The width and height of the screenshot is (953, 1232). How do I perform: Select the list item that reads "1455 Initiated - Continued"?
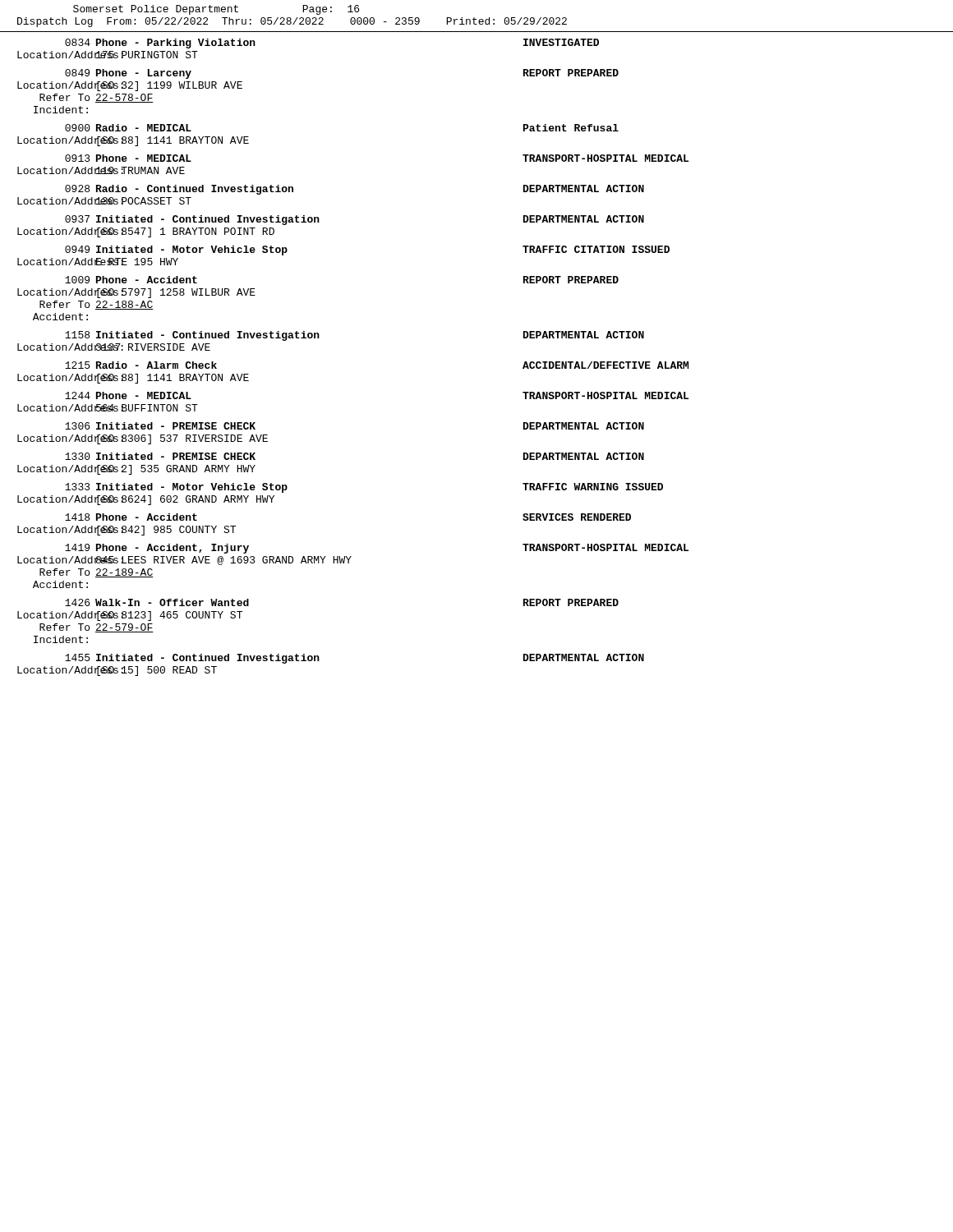click(194, 658)
